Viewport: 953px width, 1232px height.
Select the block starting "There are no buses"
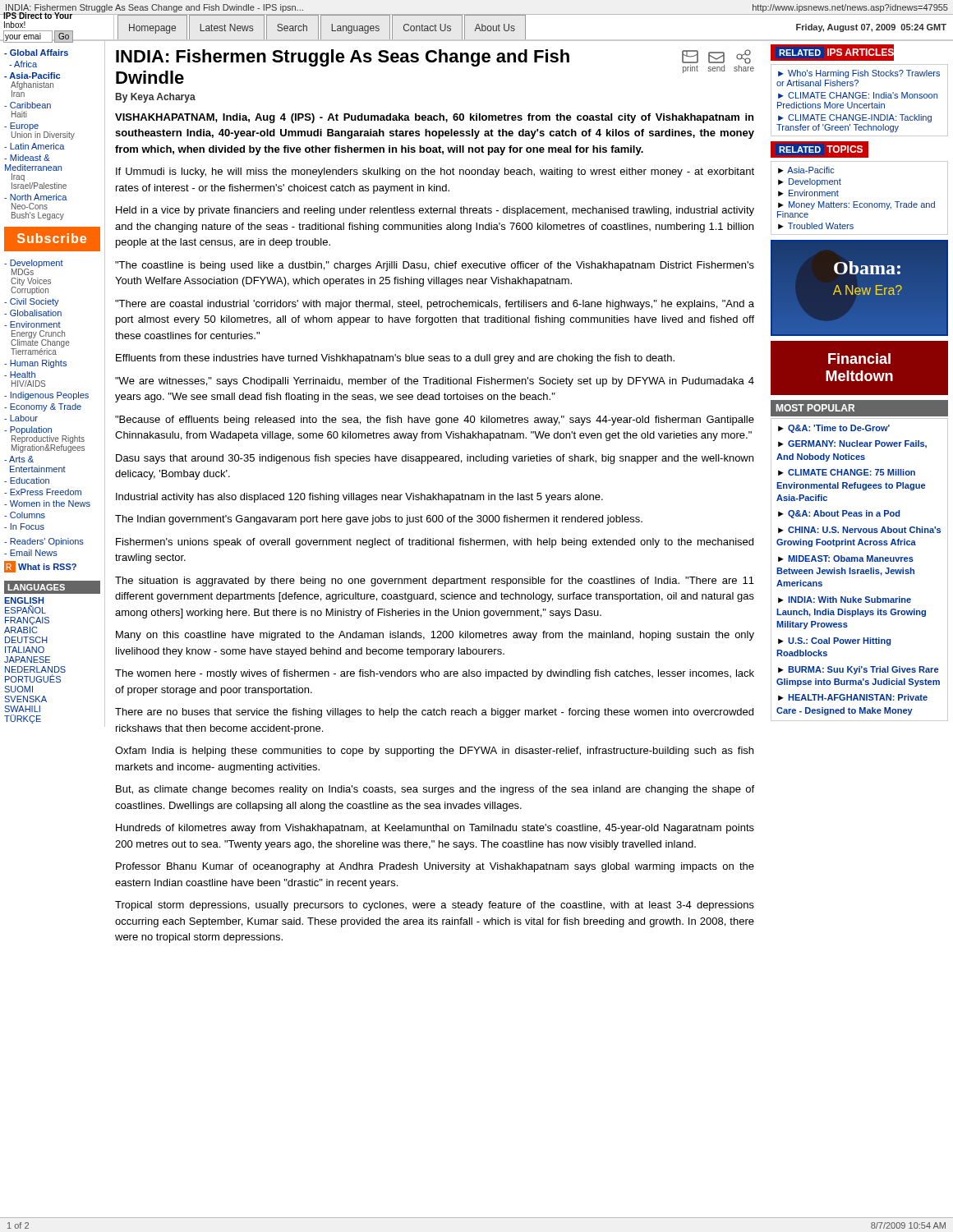tap(435, 720)
